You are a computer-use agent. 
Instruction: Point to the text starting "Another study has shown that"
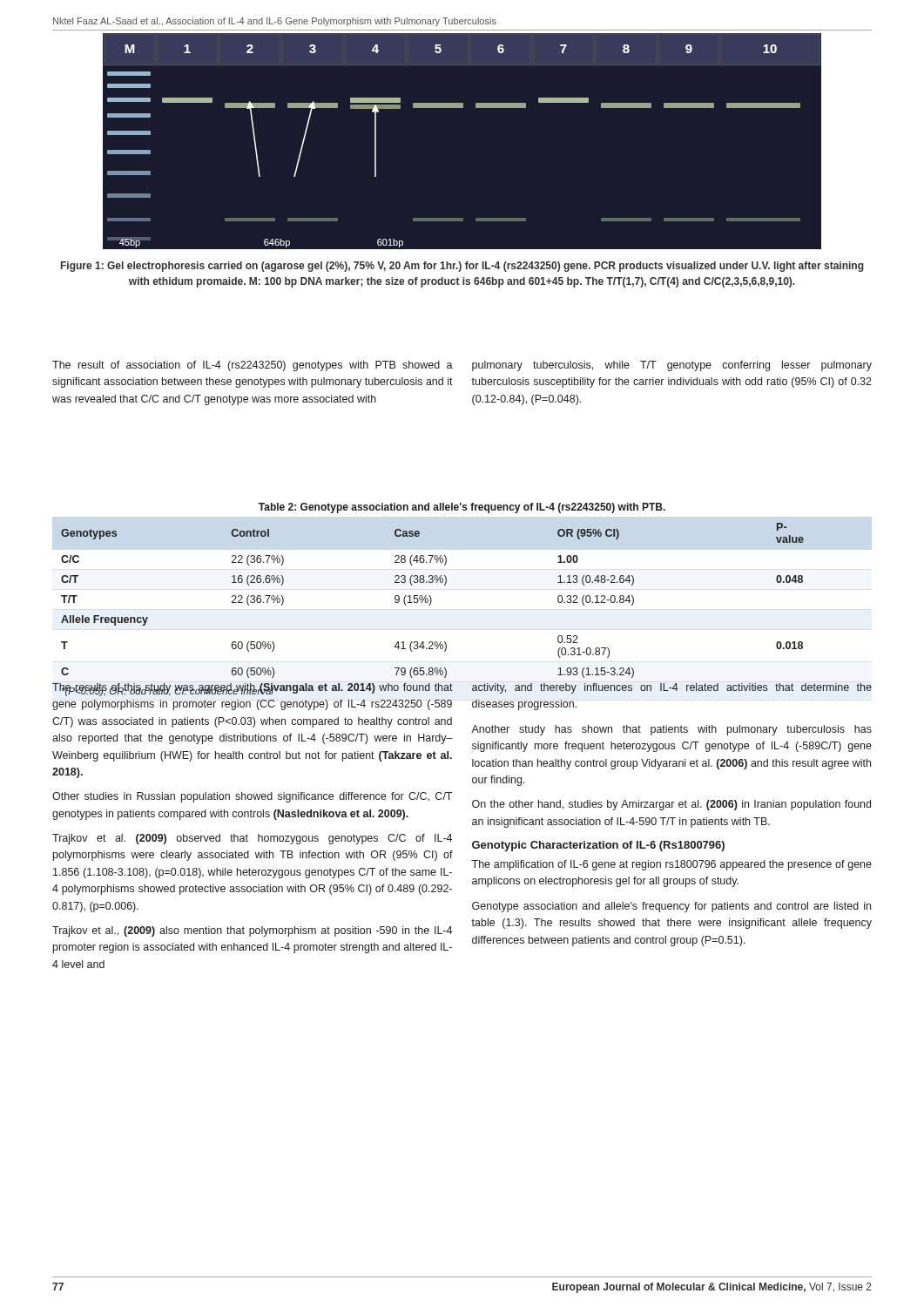[x=672, y=755]
